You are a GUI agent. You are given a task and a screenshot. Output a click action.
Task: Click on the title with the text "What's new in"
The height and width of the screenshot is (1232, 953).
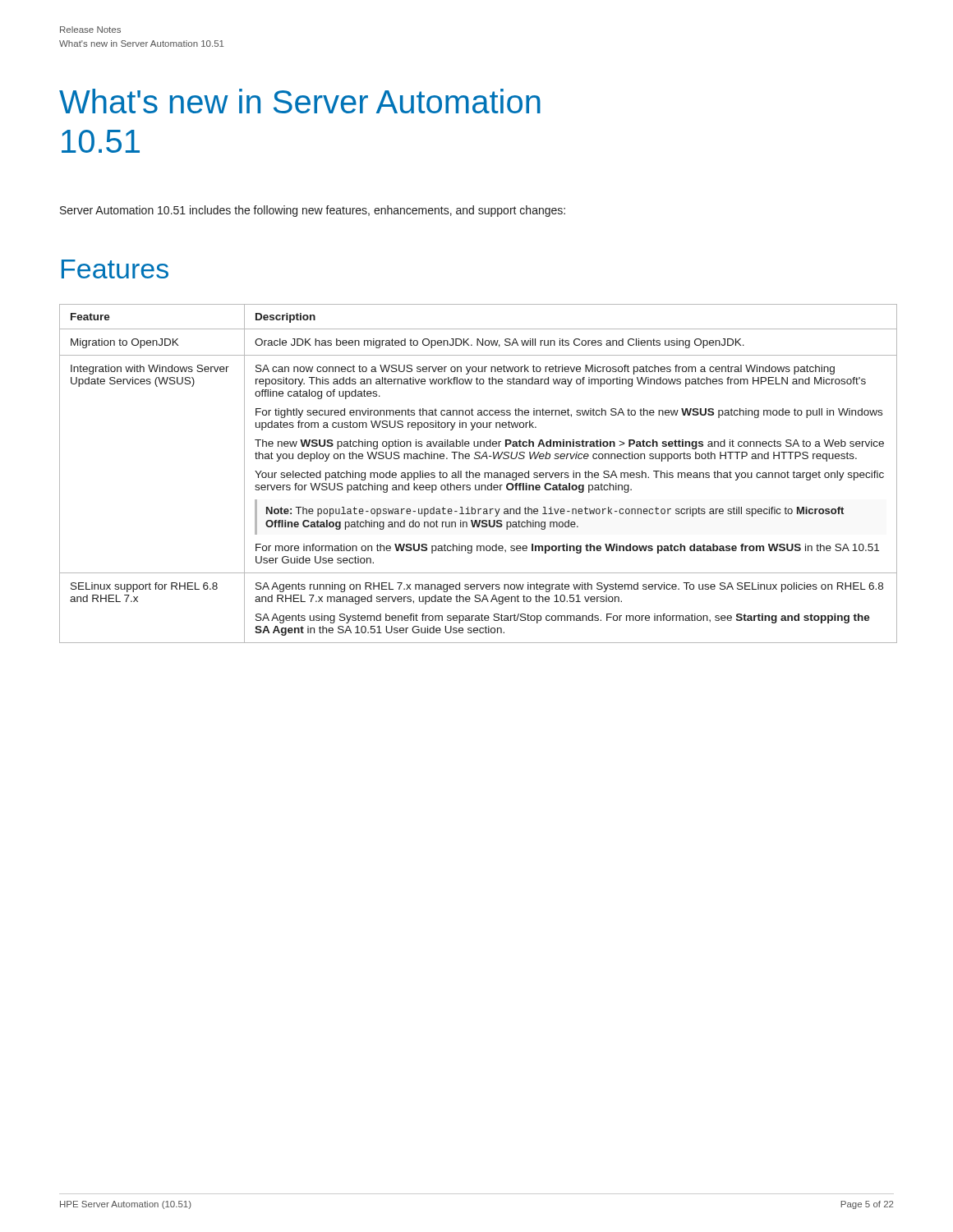[429, 122]
